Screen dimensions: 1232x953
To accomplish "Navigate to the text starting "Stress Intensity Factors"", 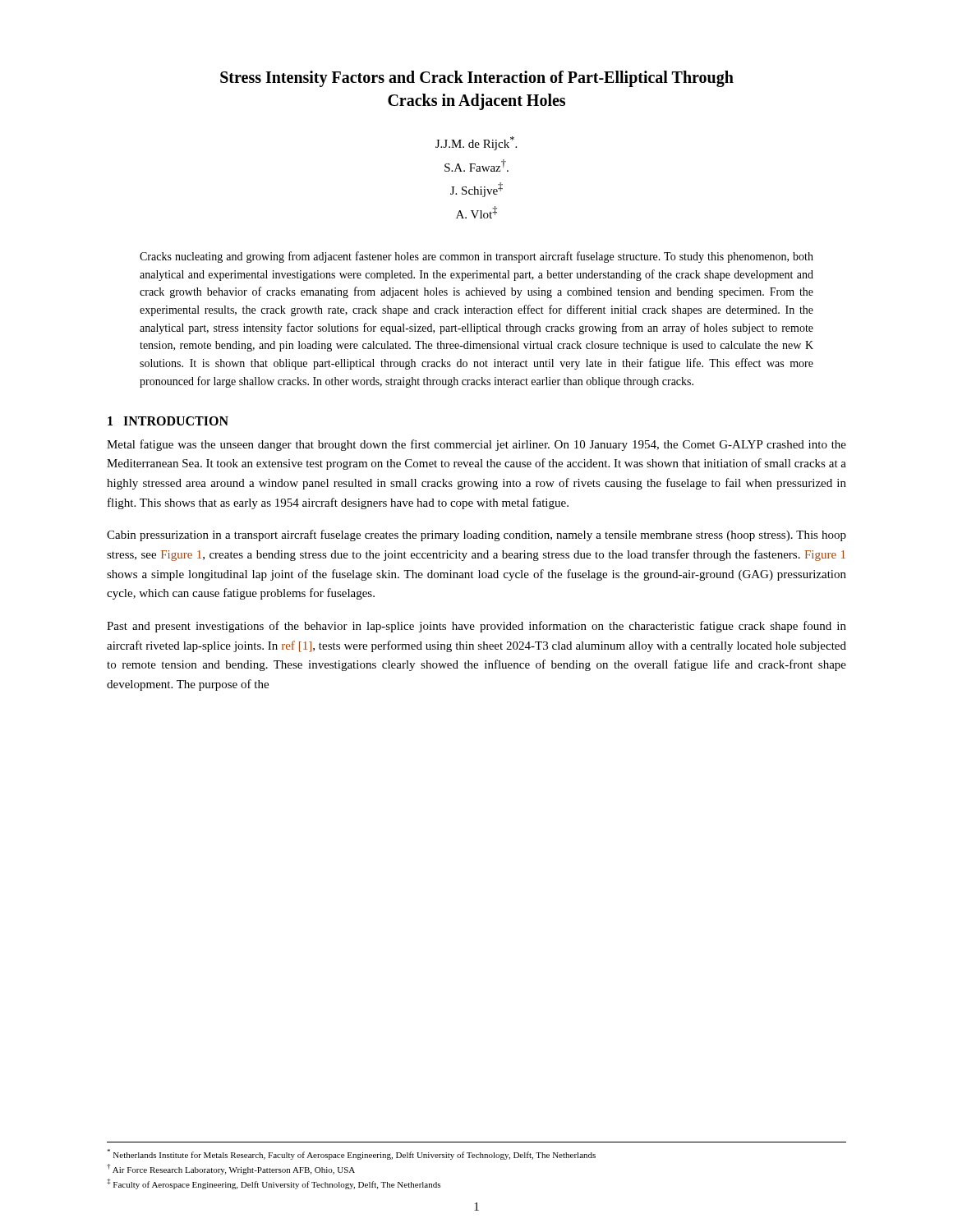I will click(x=476, y=89).
